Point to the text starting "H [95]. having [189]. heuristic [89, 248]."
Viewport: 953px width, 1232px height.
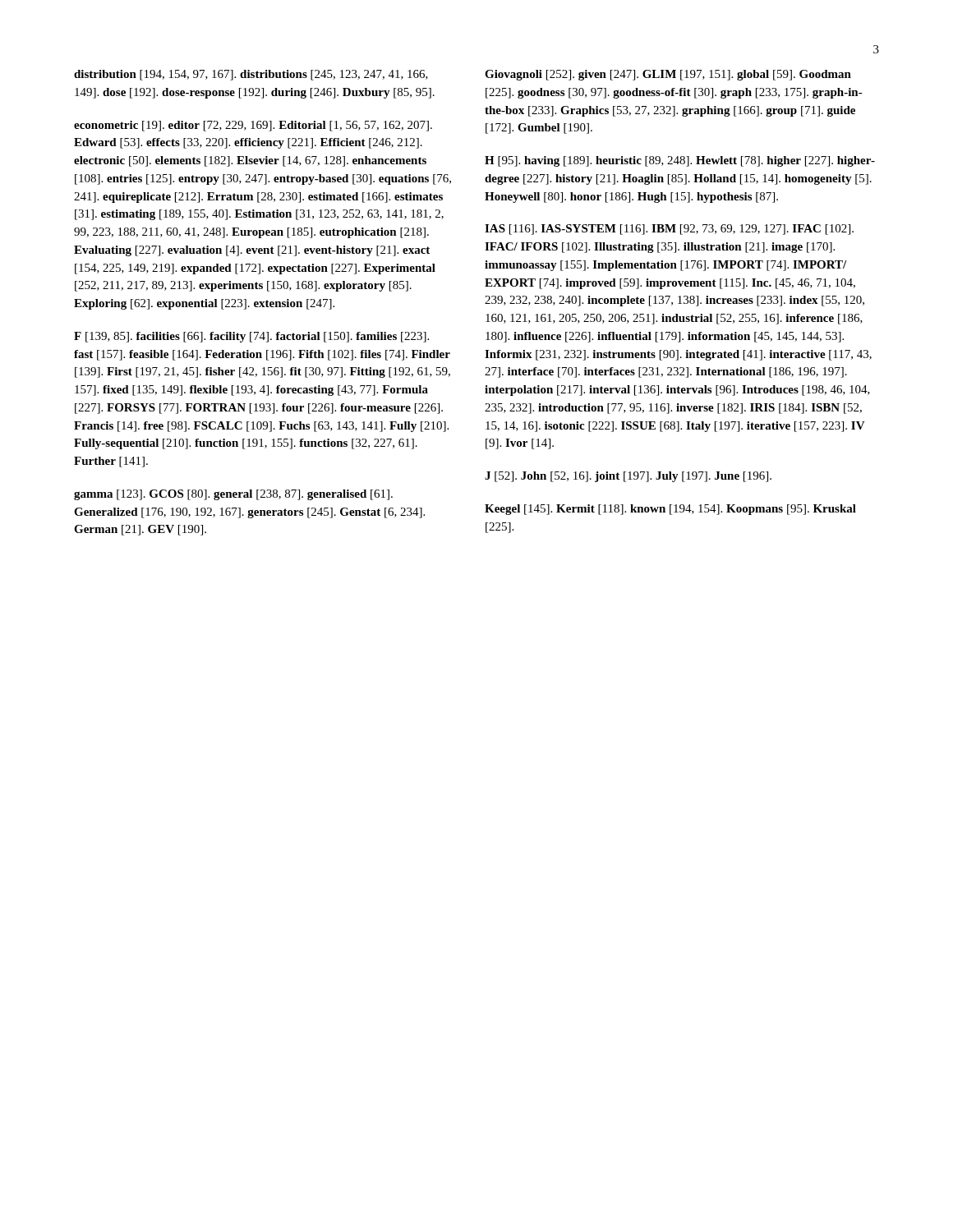(682, 179)
